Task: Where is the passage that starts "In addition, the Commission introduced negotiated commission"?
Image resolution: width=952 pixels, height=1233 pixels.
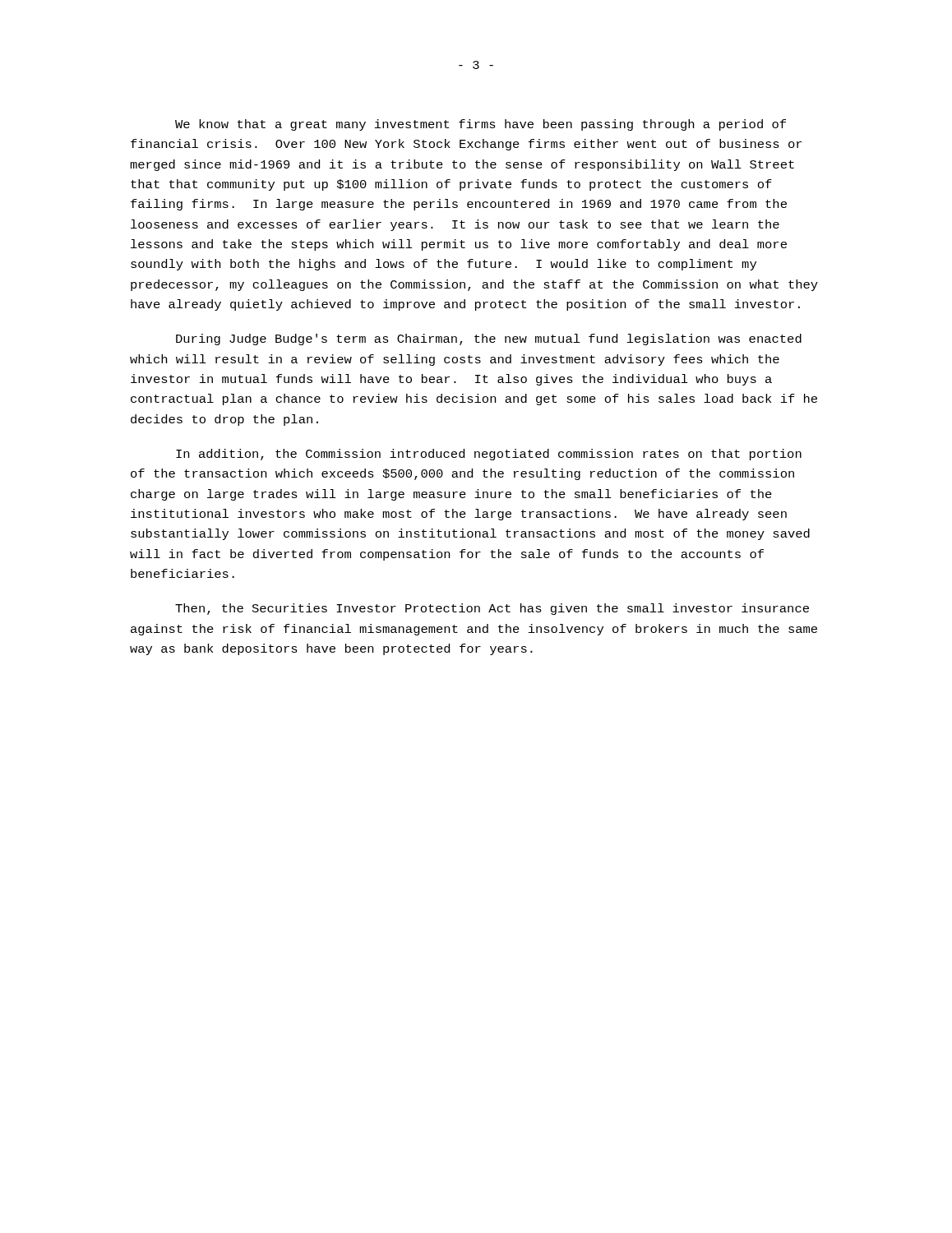Action: point(470,514)
